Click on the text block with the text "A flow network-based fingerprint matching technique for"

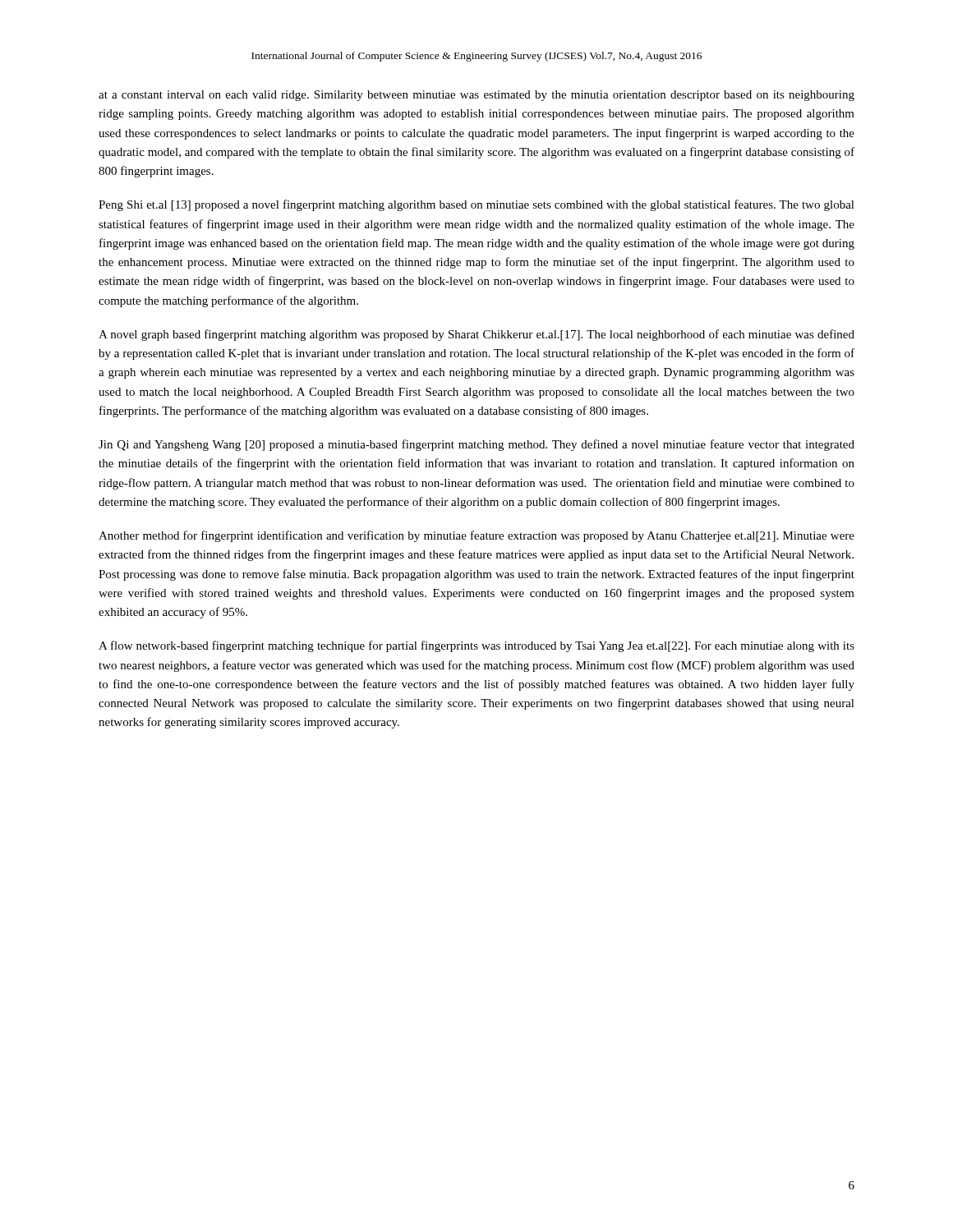[x=476, y=684]
